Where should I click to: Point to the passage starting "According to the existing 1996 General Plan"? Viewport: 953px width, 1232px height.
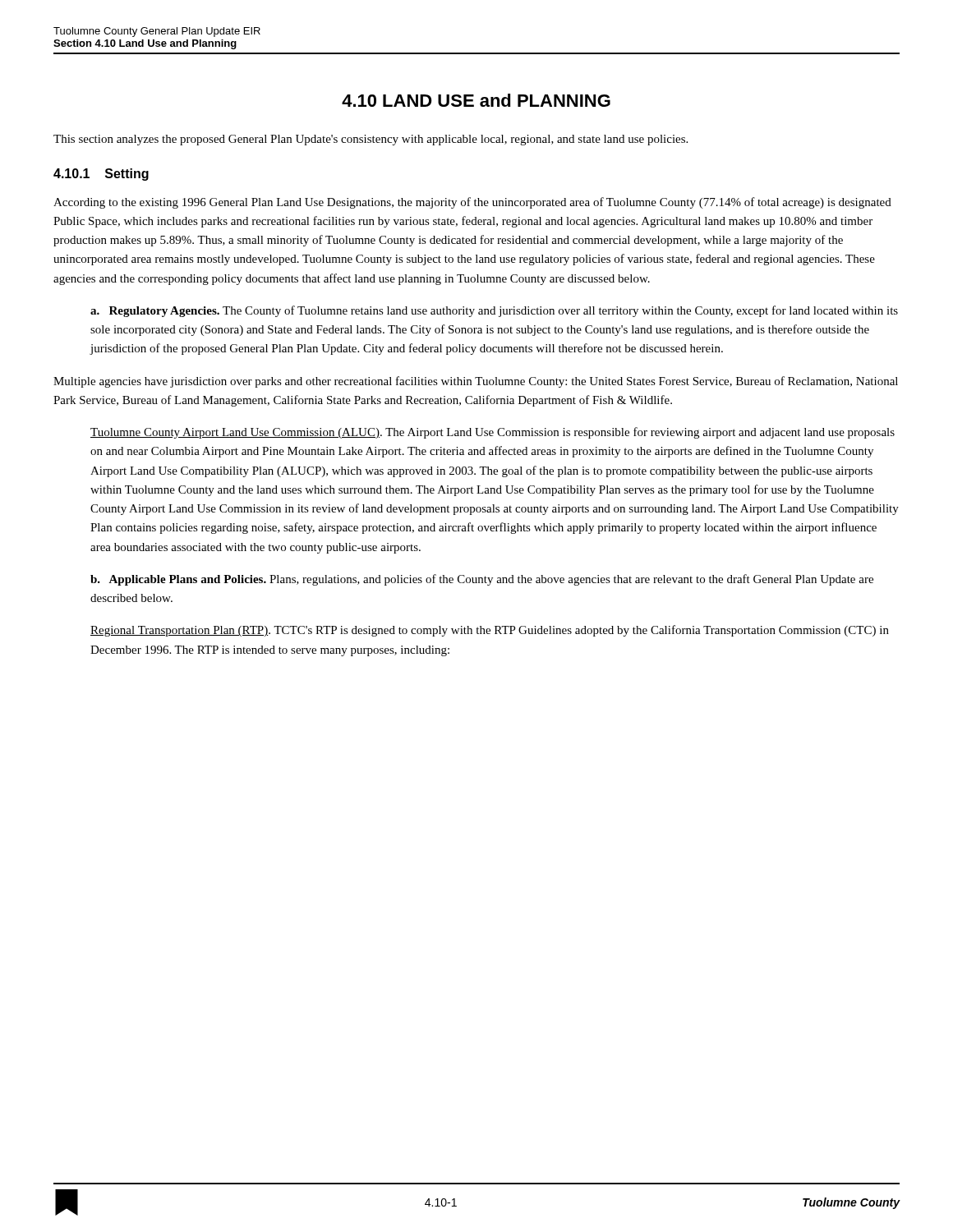pos(472,240)
